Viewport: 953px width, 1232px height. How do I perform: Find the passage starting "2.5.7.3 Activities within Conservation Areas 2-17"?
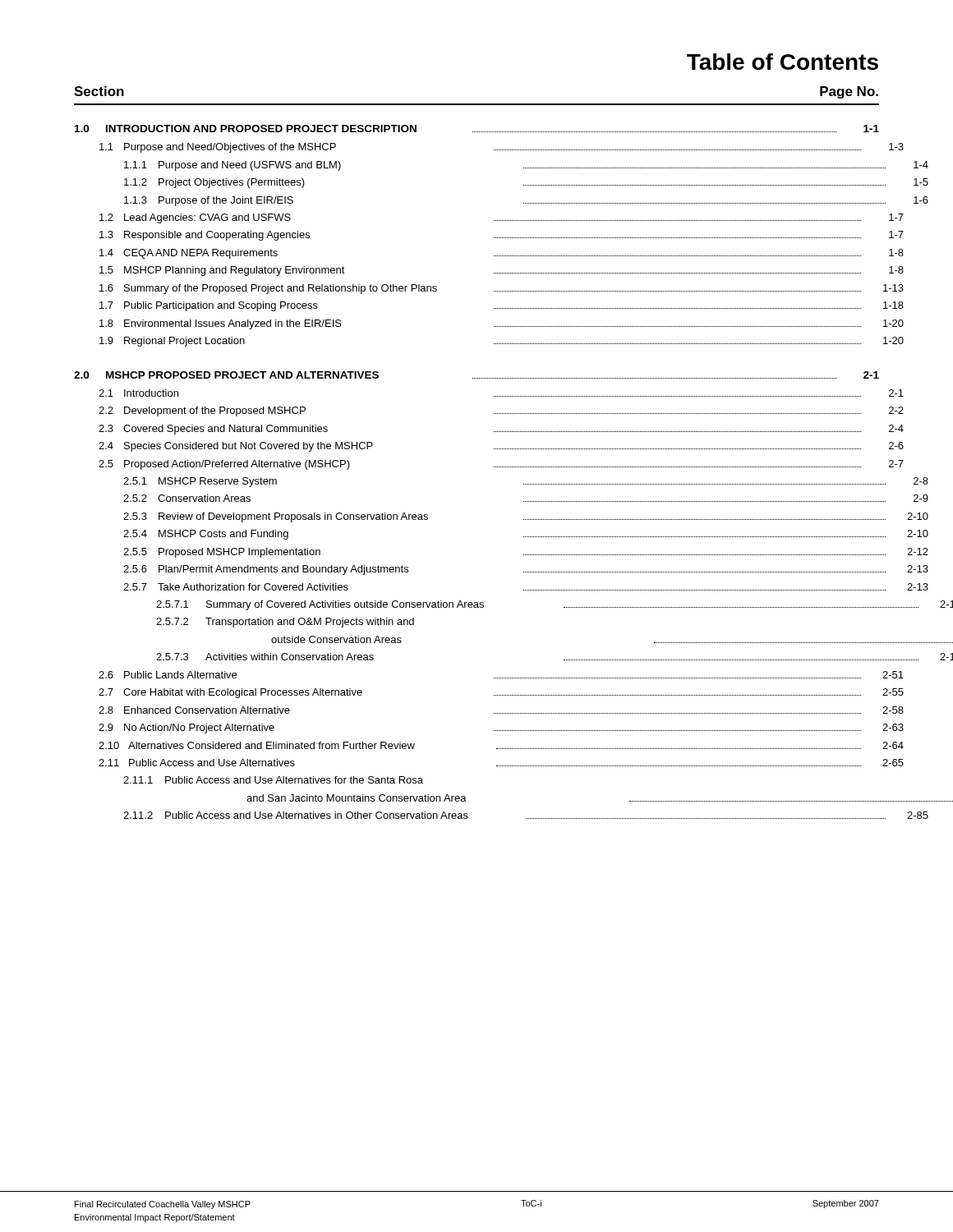[x=555, y=657]
